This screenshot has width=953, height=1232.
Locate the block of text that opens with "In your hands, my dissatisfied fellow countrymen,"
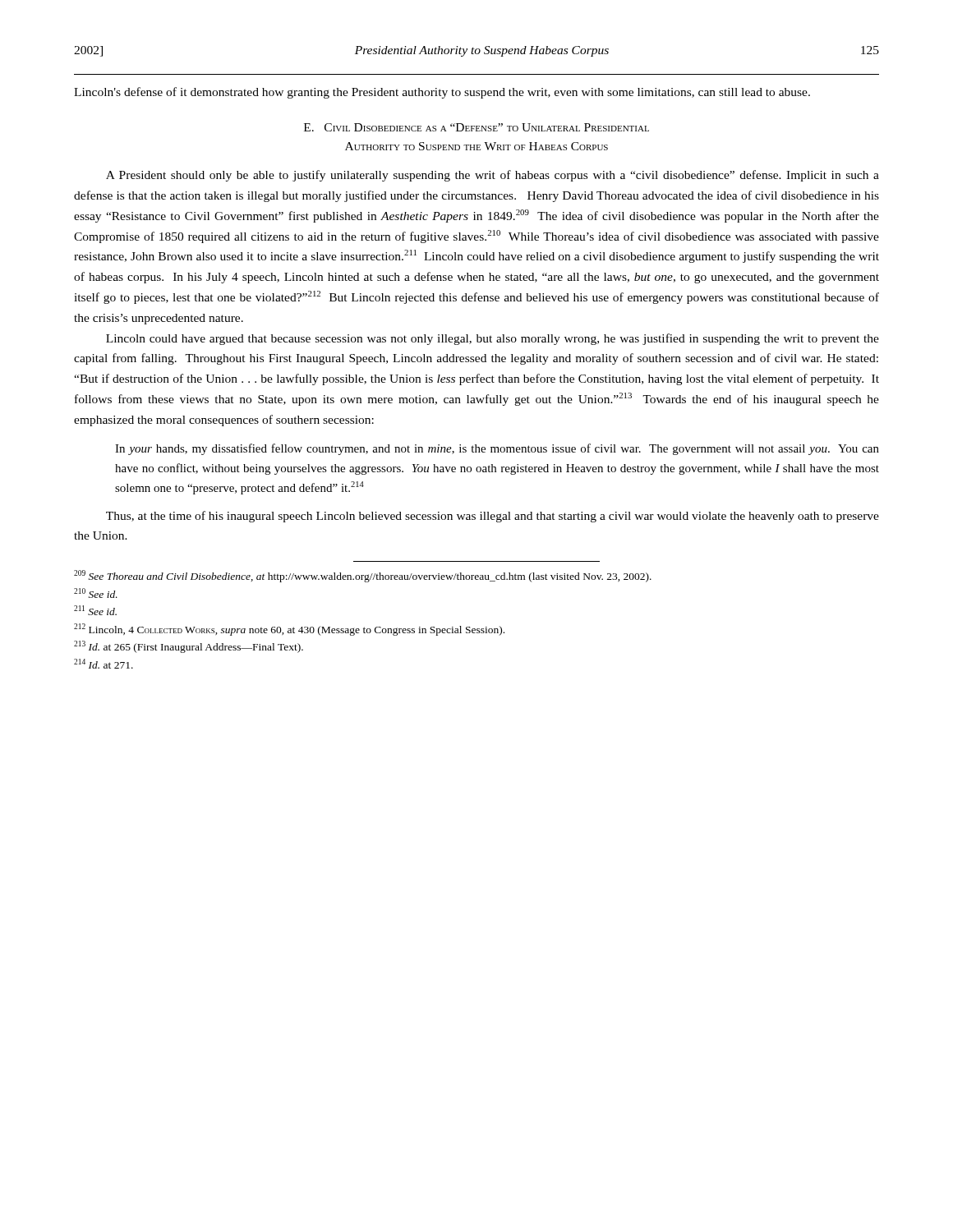tap(497, 468)
